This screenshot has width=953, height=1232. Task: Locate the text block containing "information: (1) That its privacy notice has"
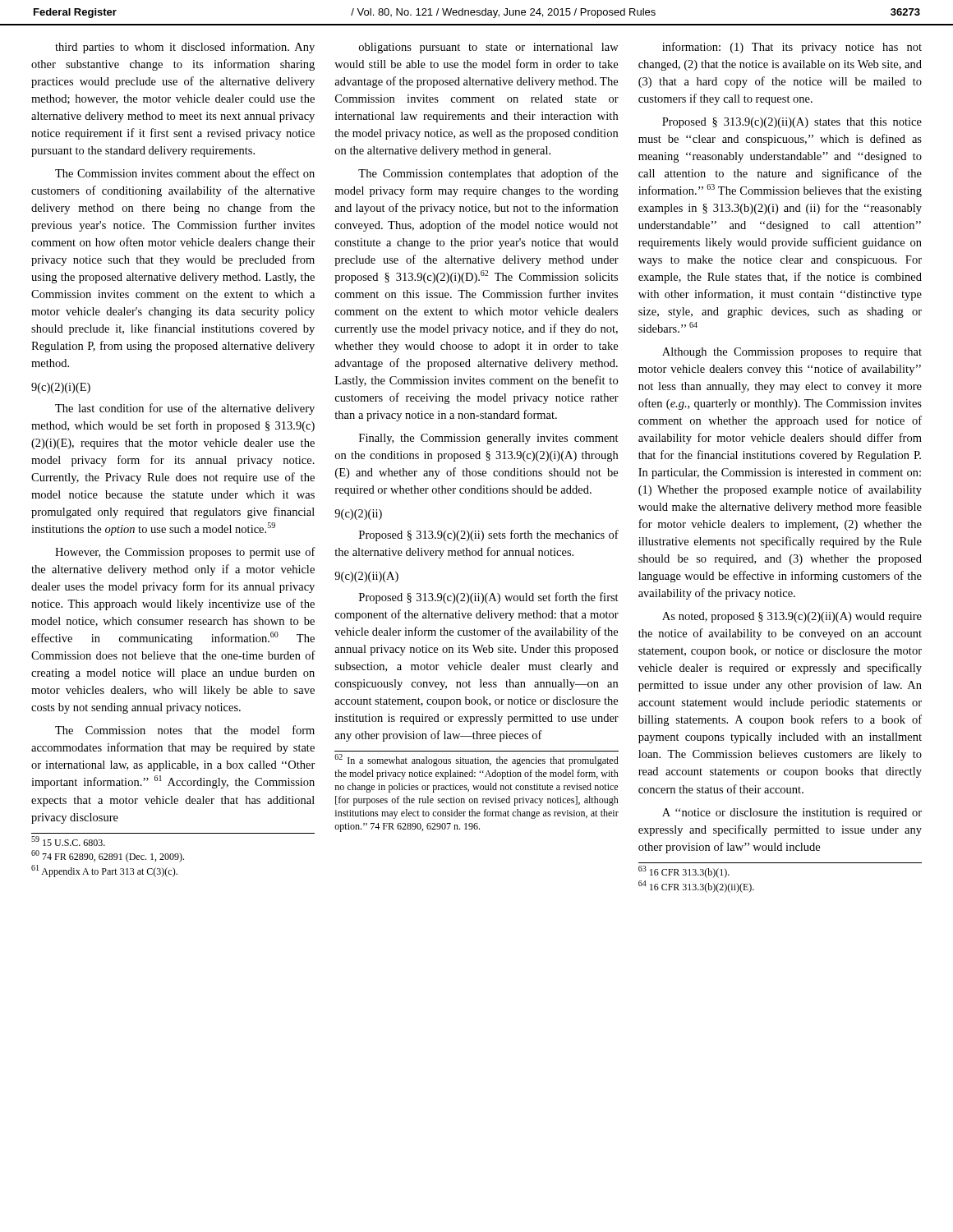tap(780, 73)
